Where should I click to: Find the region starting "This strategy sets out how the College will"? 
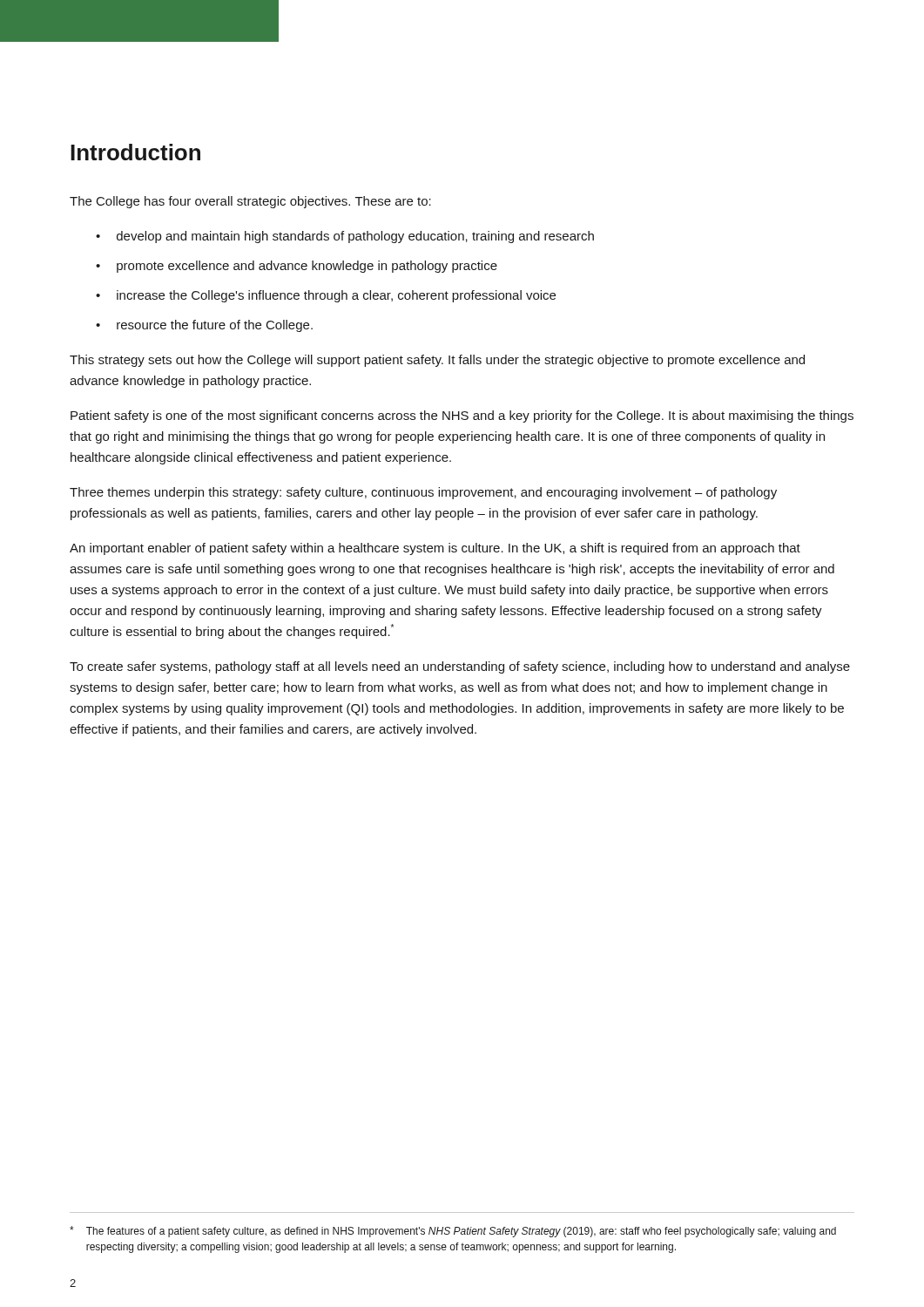[x=462, y=370]
